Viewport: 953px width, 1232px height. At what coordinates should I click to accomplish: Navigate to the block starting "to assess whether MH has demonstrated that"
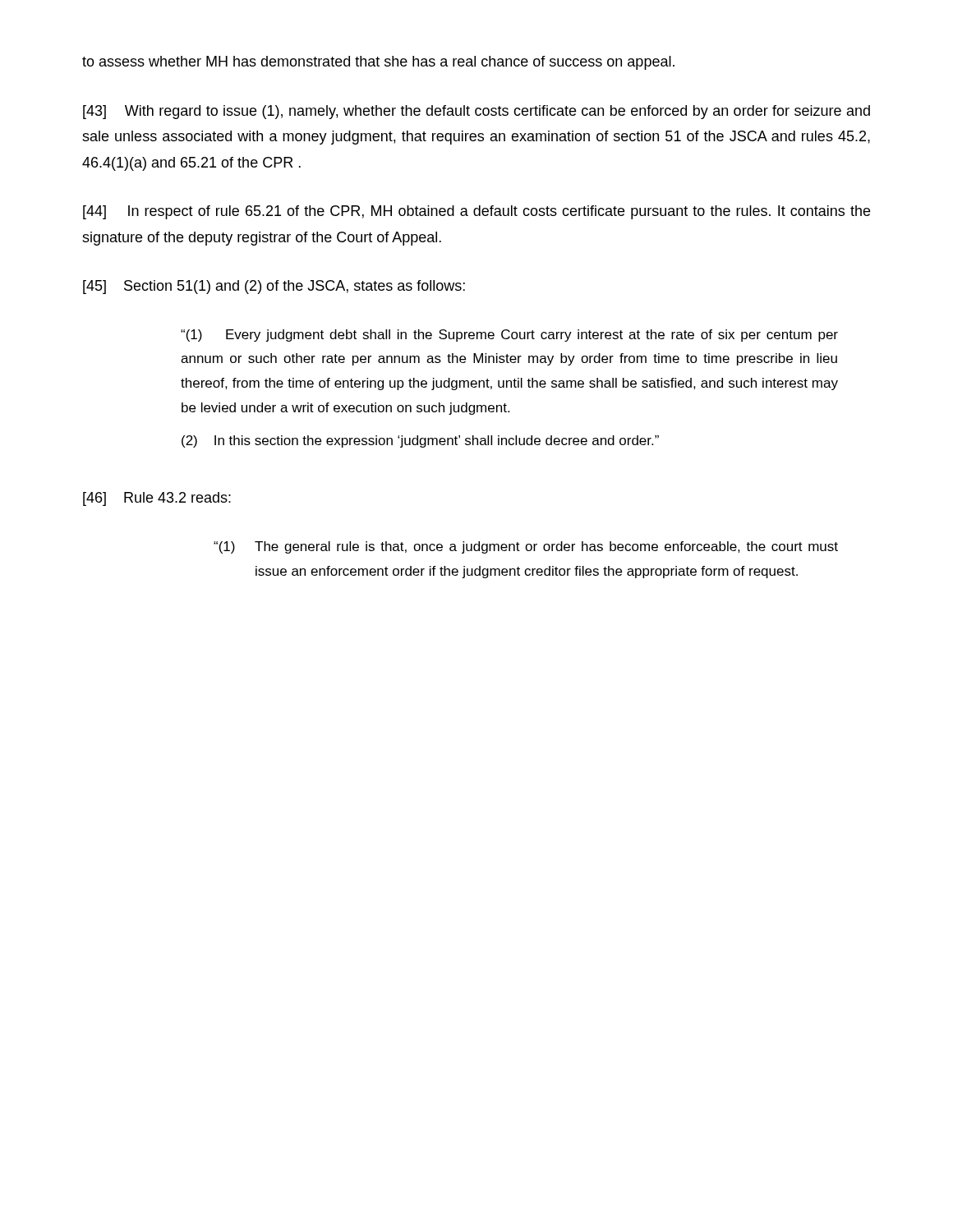coord(379,62)
